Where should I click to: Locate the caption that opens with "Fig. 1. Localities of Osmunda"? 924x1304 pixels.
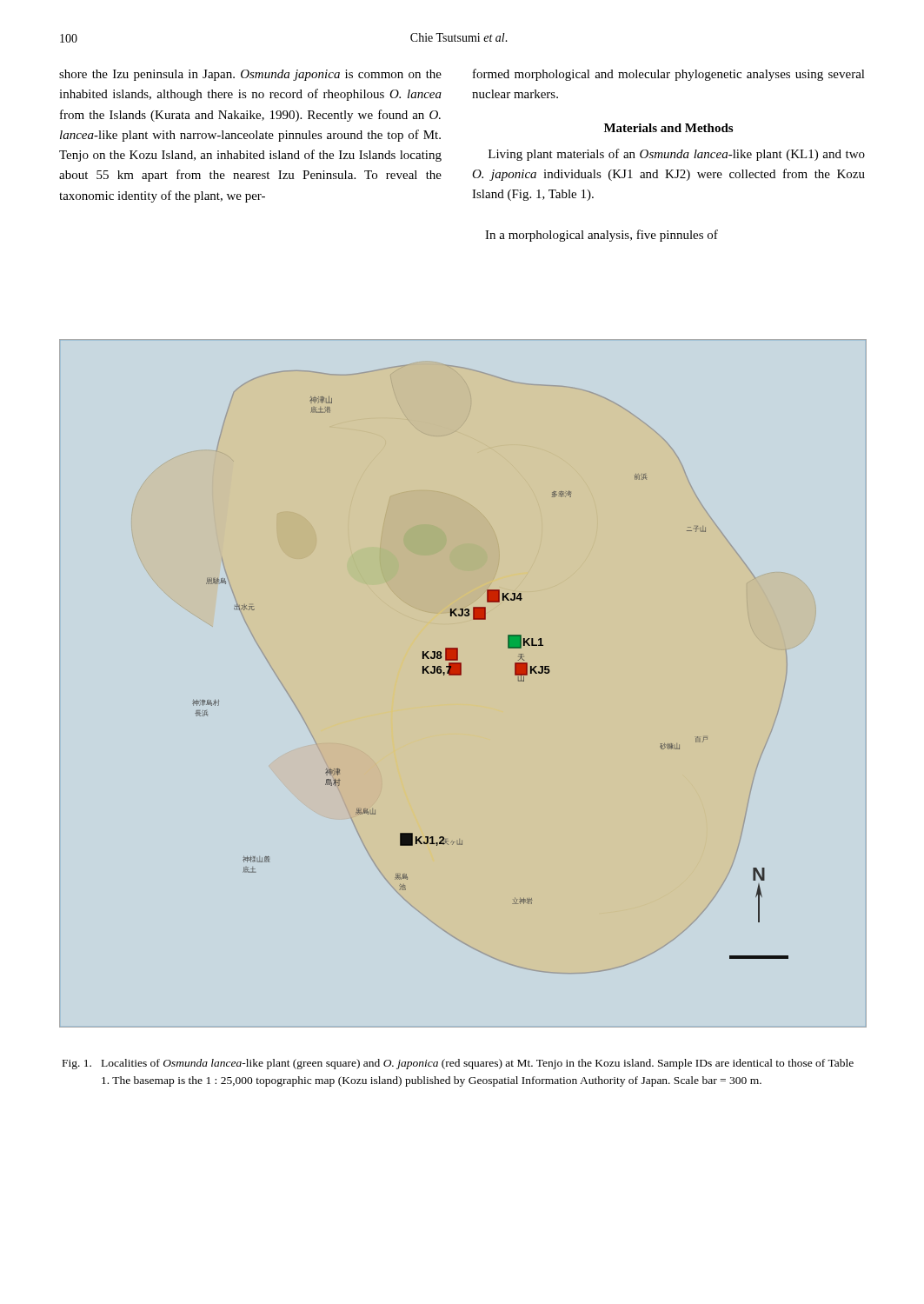point(462,1072)
